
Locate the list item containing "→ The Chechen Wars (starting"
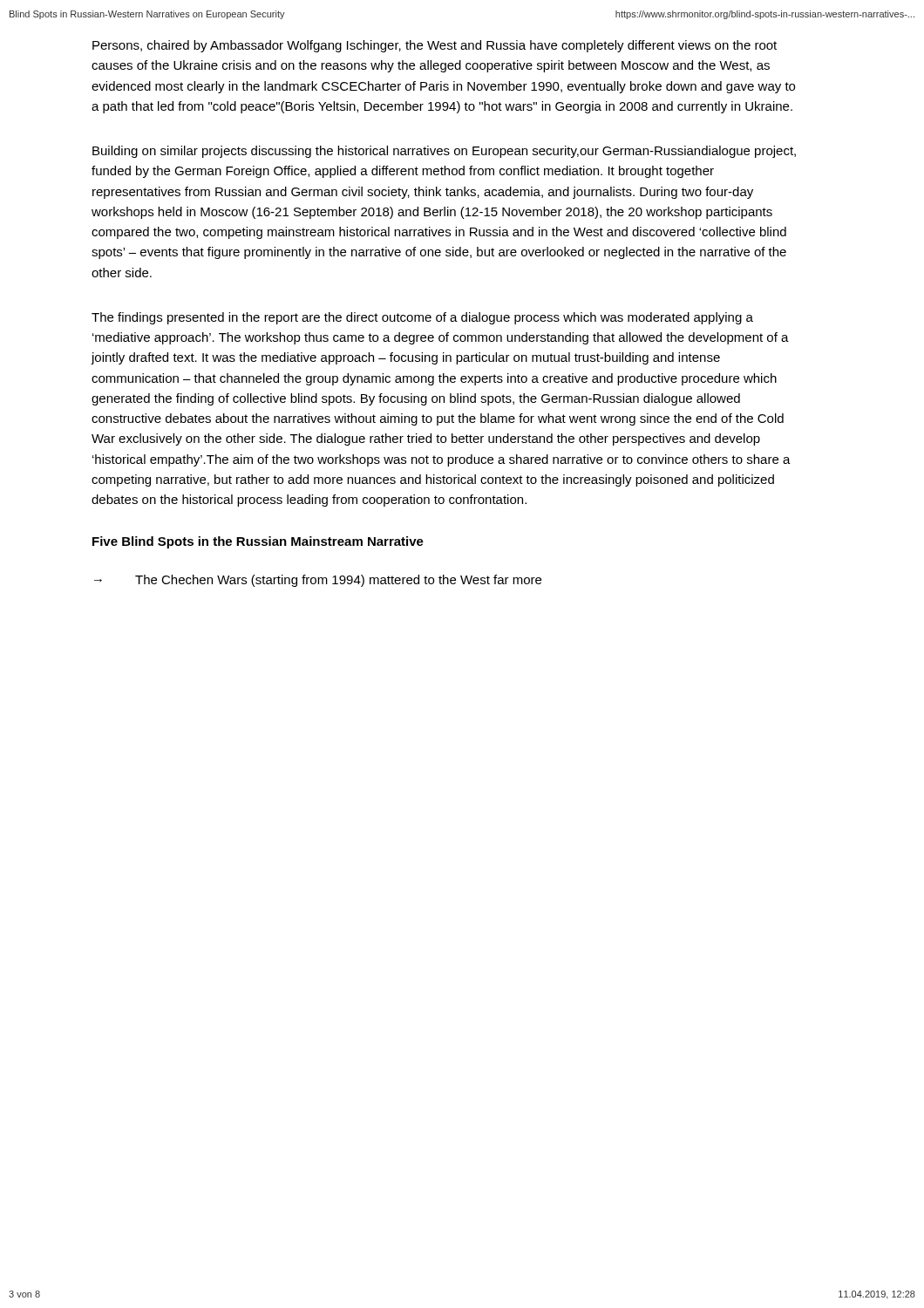coord(449,580)
